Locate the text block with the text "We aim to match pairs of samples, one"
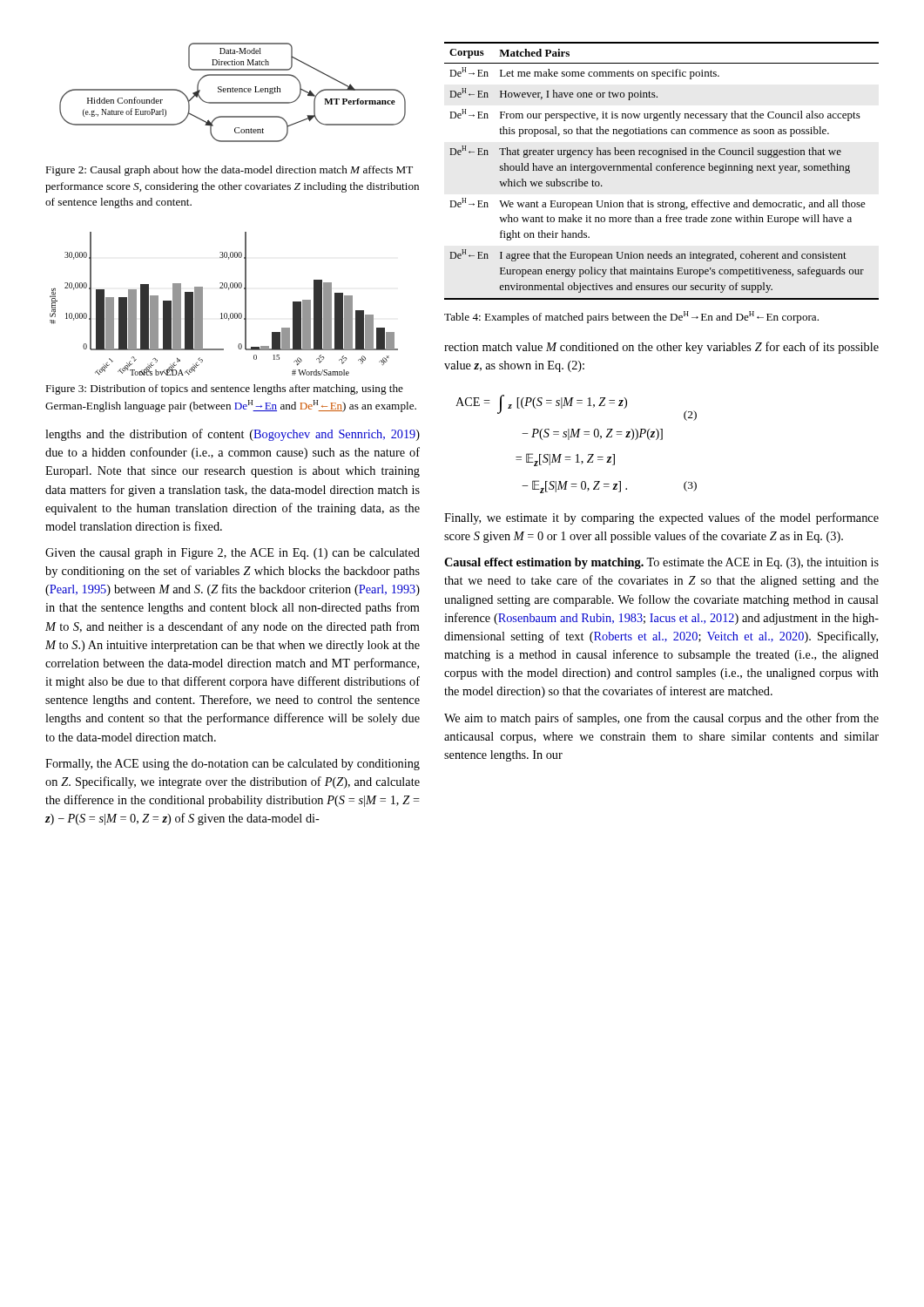 [x=661, y=736]
